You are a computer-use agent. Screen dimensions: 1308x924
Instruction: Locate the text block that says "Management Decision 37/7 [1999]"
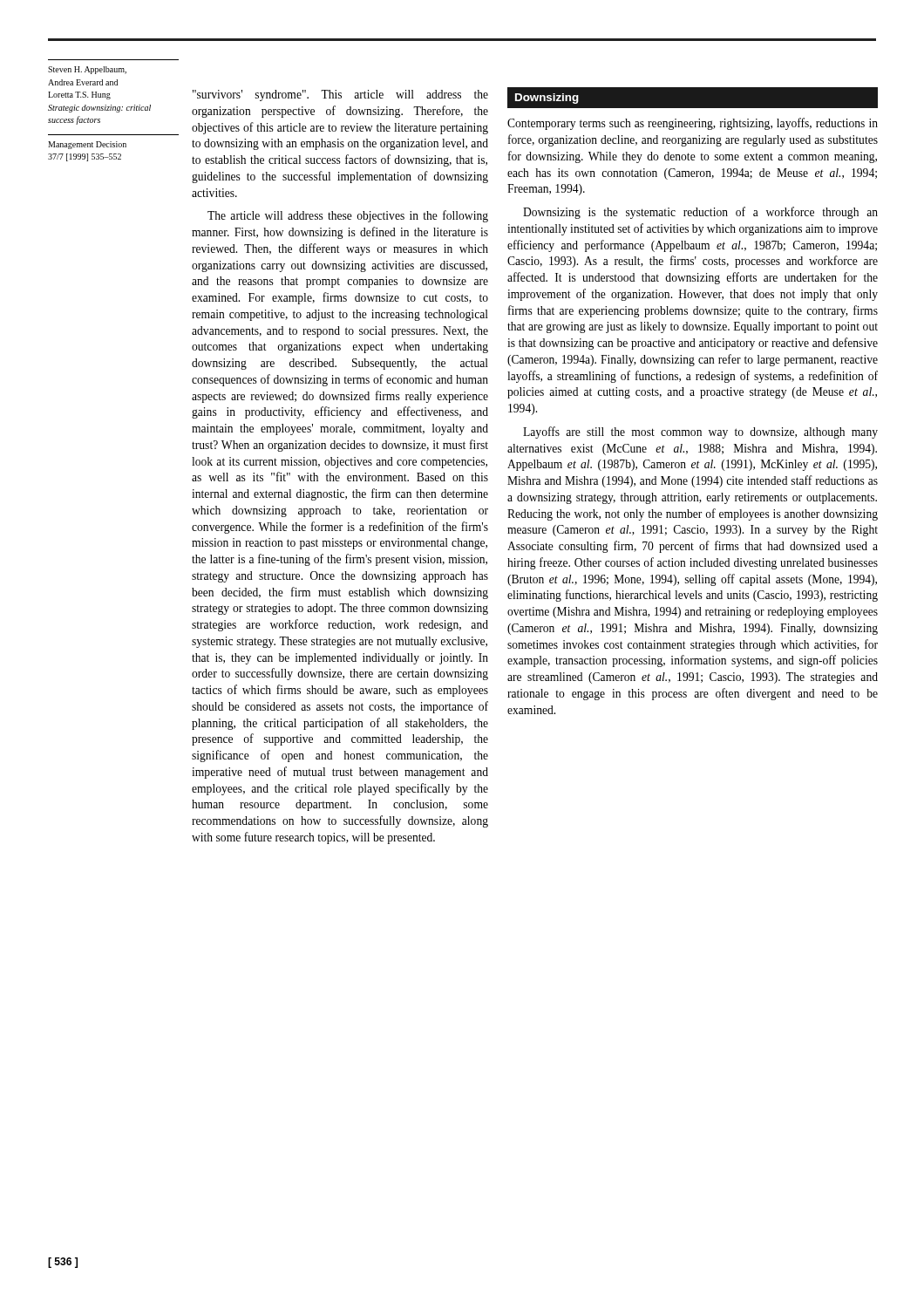[87, 150]
